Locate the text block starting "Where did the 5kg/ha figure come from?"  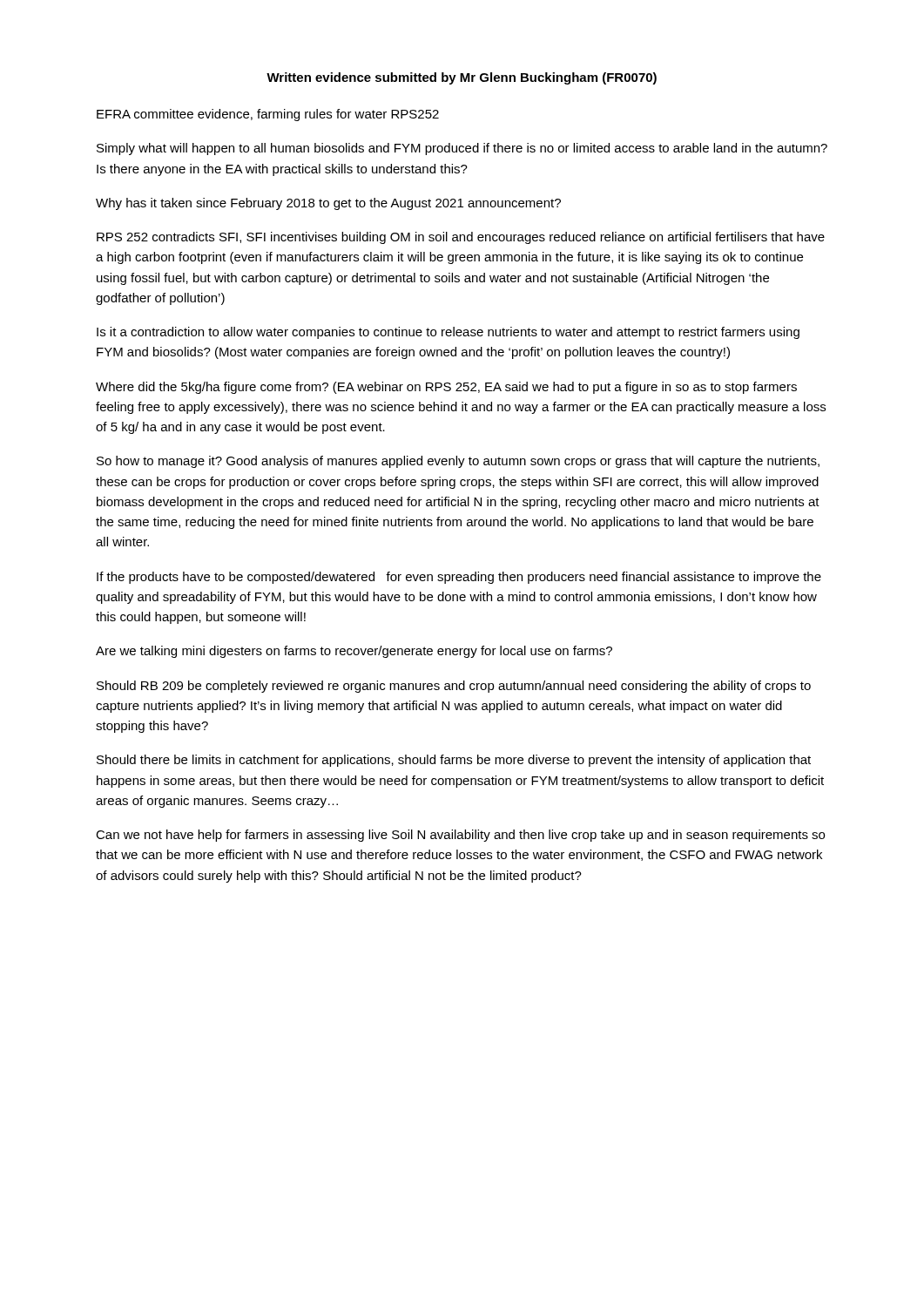pyautogui.click(x=461, y=406)
